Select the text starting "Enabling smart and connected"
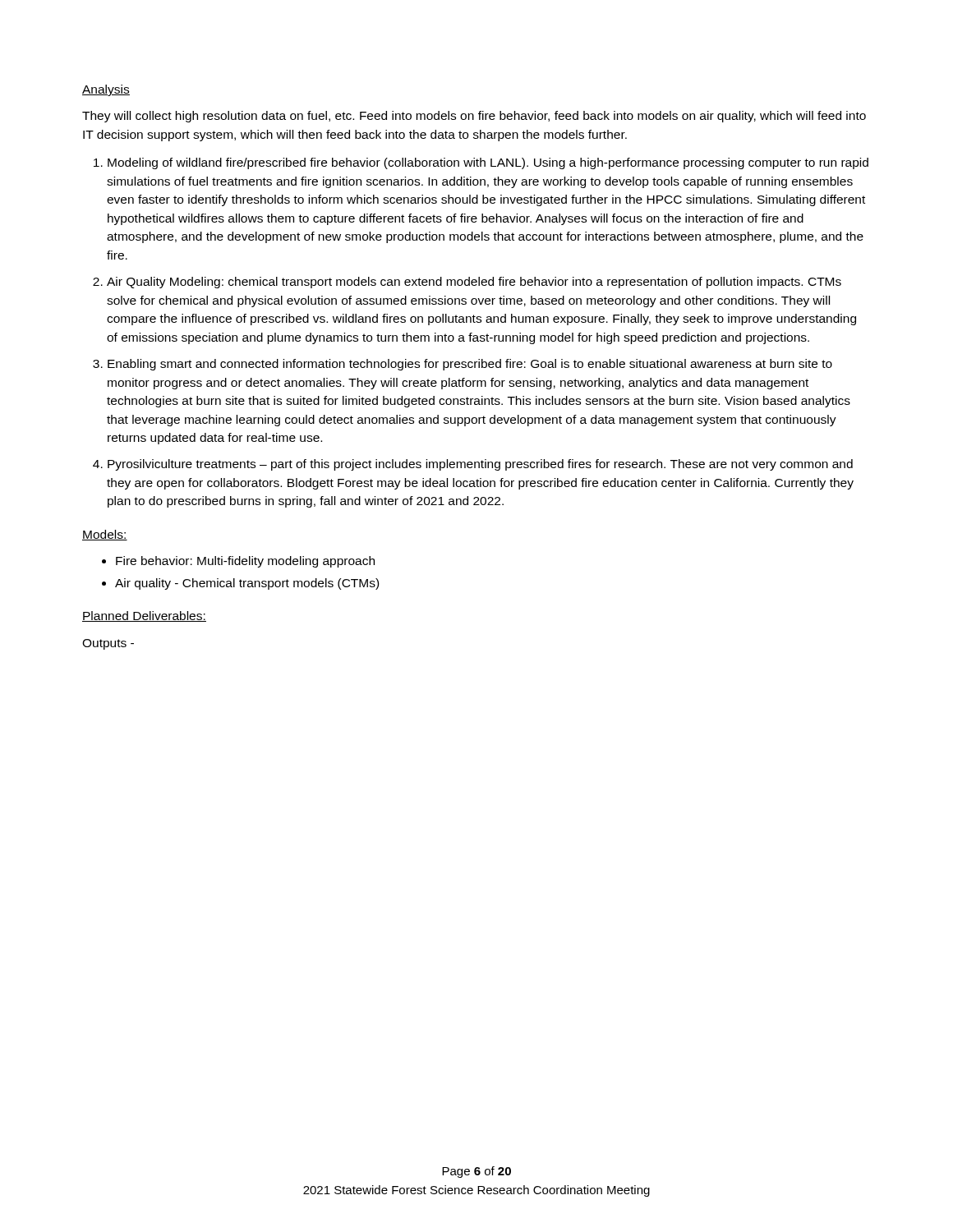This screenshot has height=1232, width=953. (x=489, y=401)
